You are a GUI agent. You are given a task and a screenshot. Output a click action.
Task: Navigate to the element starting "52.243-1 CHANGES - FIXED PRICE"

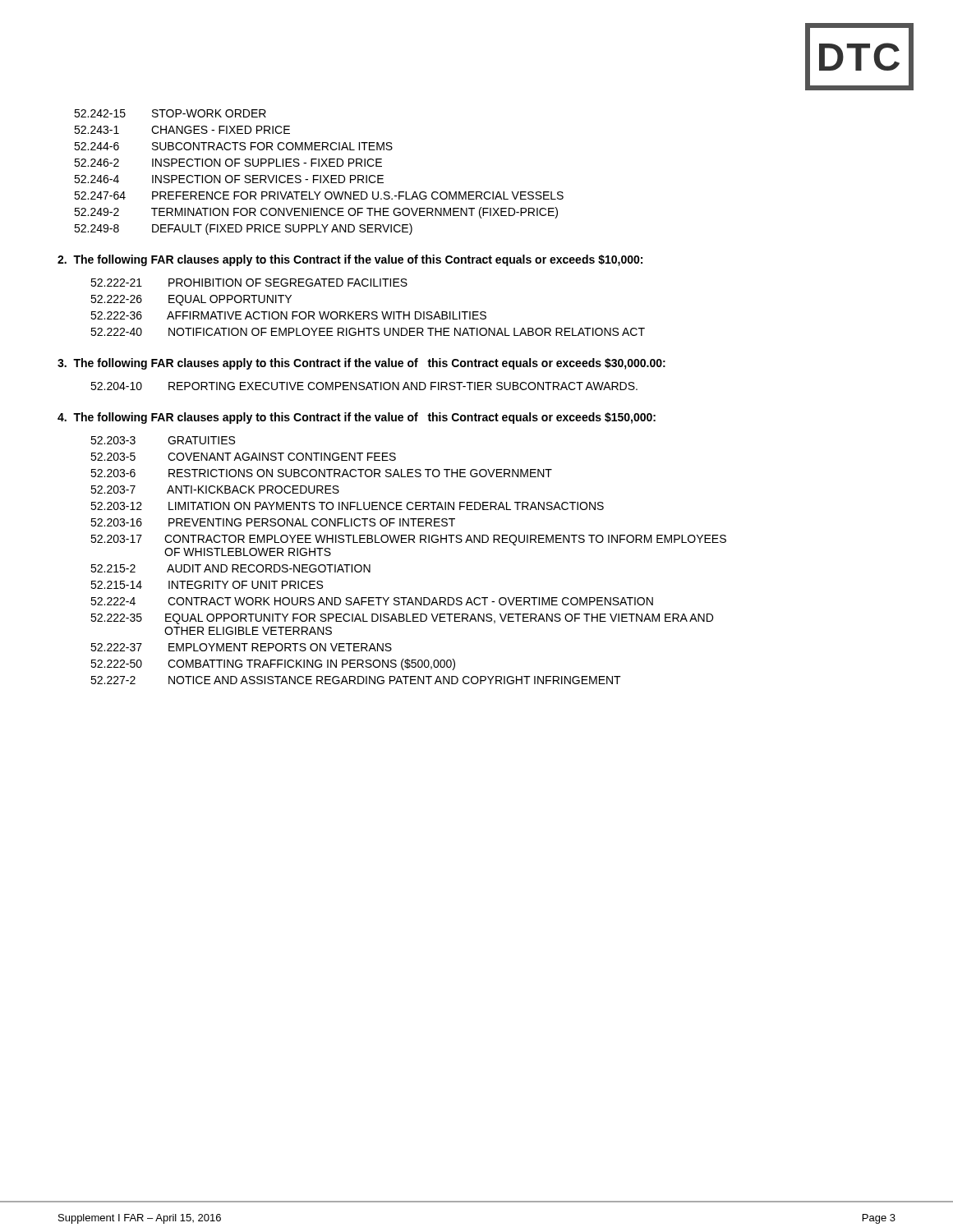(x=182, y=130)
